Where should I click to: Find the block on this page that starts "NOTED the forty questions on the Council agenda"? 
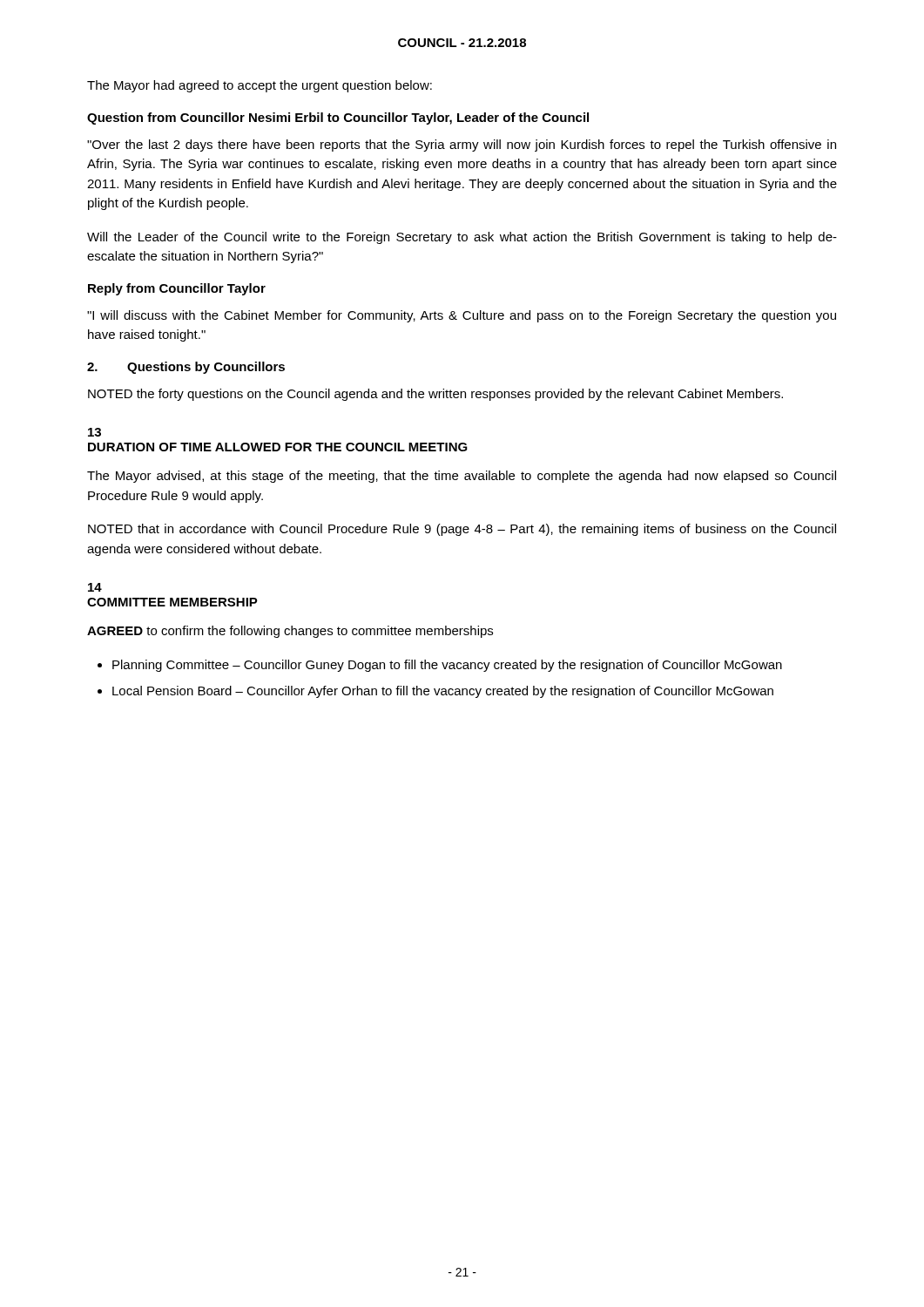pos(436,393)
